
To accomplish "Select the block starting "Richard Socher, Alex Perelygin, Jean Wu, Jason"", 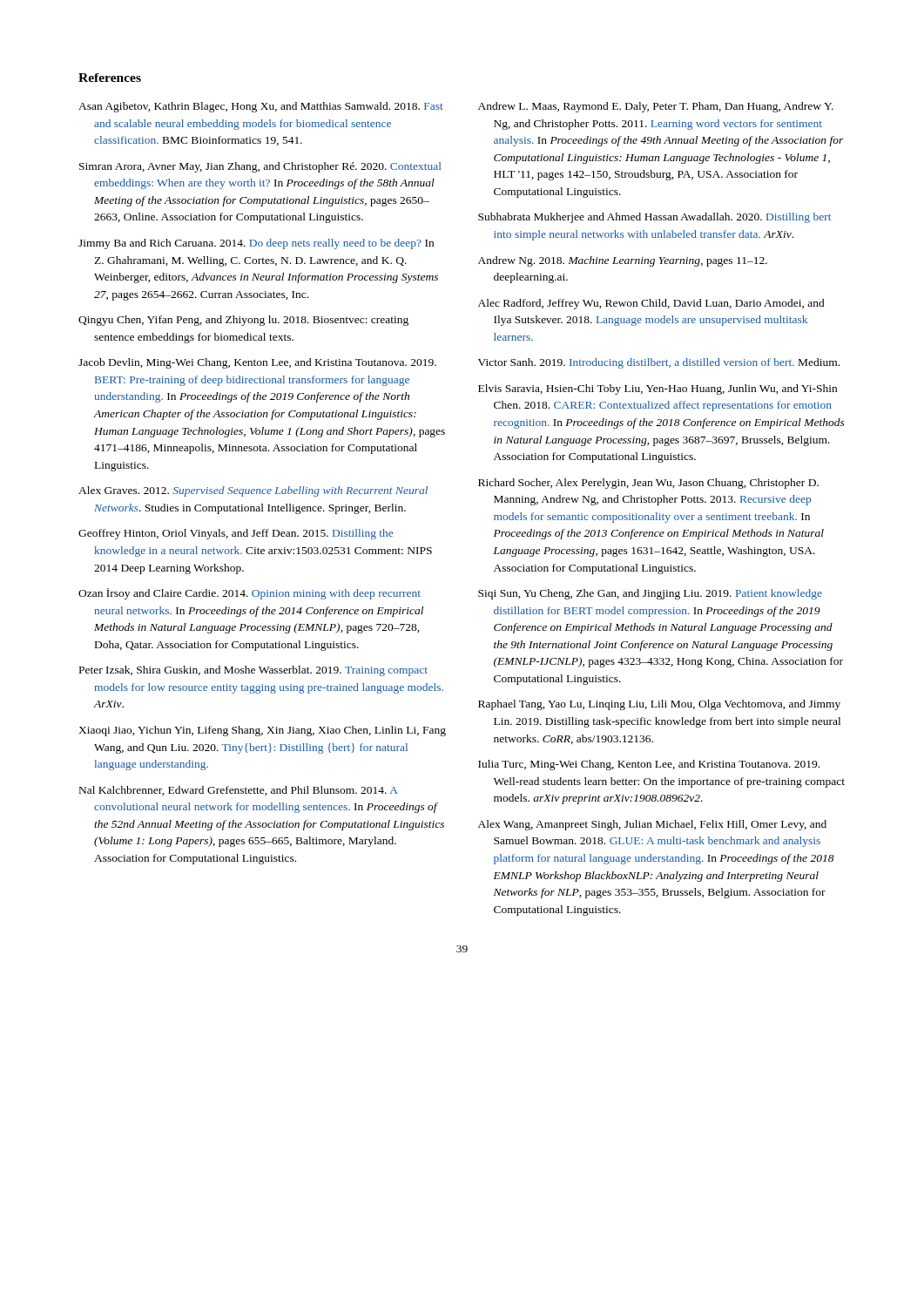I will point(651,525).
